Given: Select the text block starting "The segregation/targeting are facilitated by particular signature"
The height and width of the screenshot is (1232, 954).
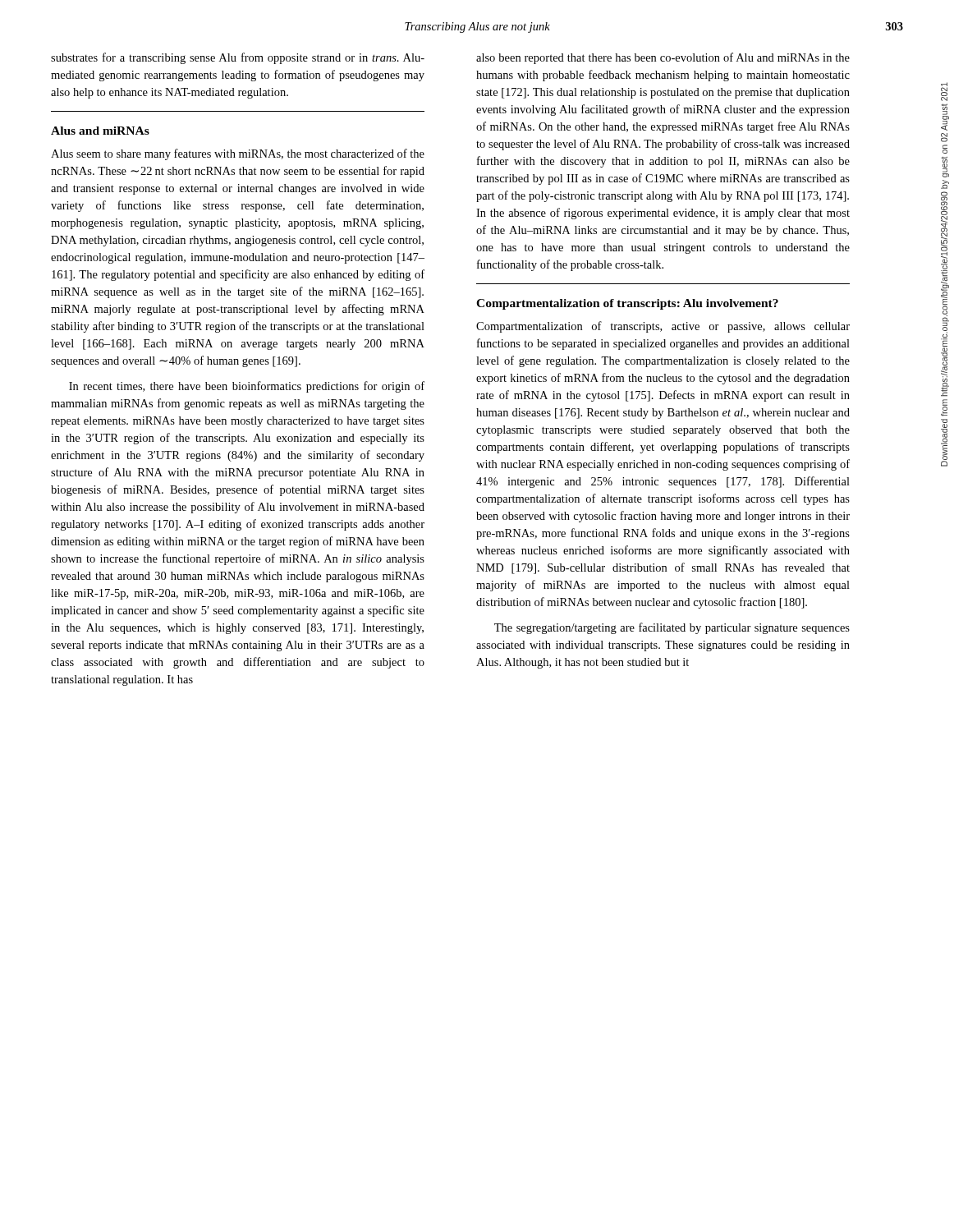Looking at the screenshot, I should (663, 645).
